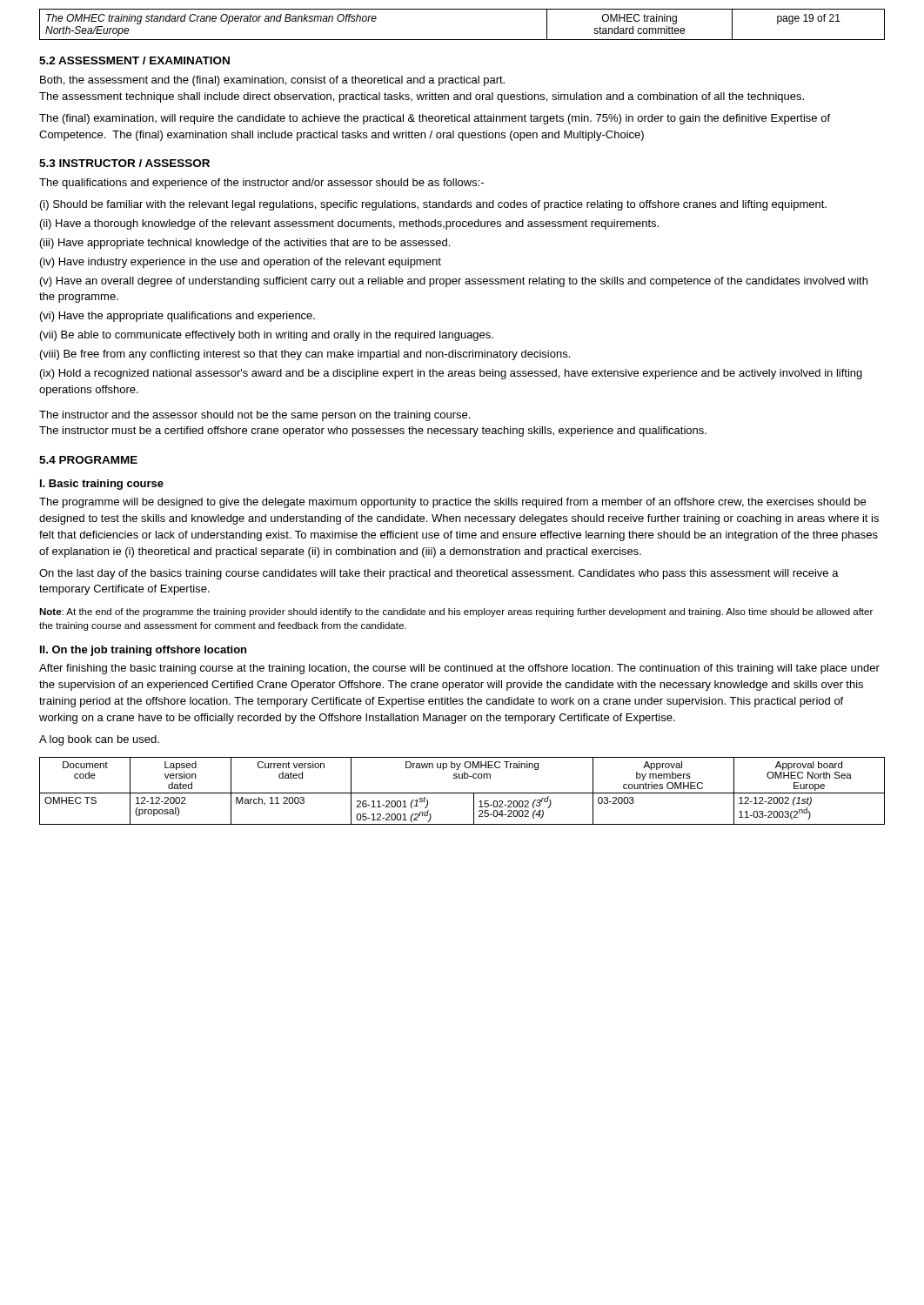Locate the list item that says "(vi) Have the"
This screenshot has width=924, height=1305.
[178, 316]
